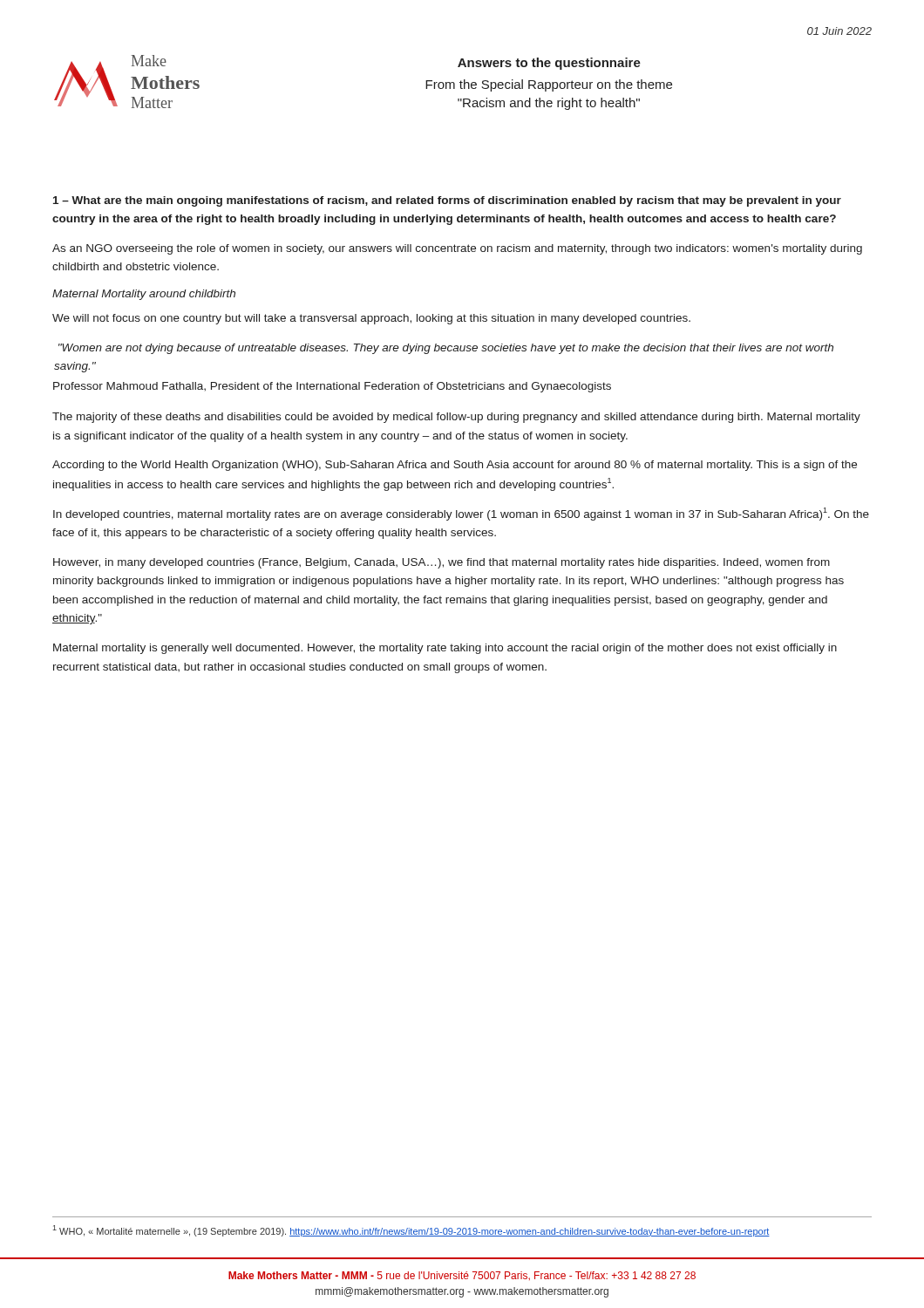Find the text block with the text ""Women are not"
Viewport: 924px width, 1308px height.
click(444, 357)
